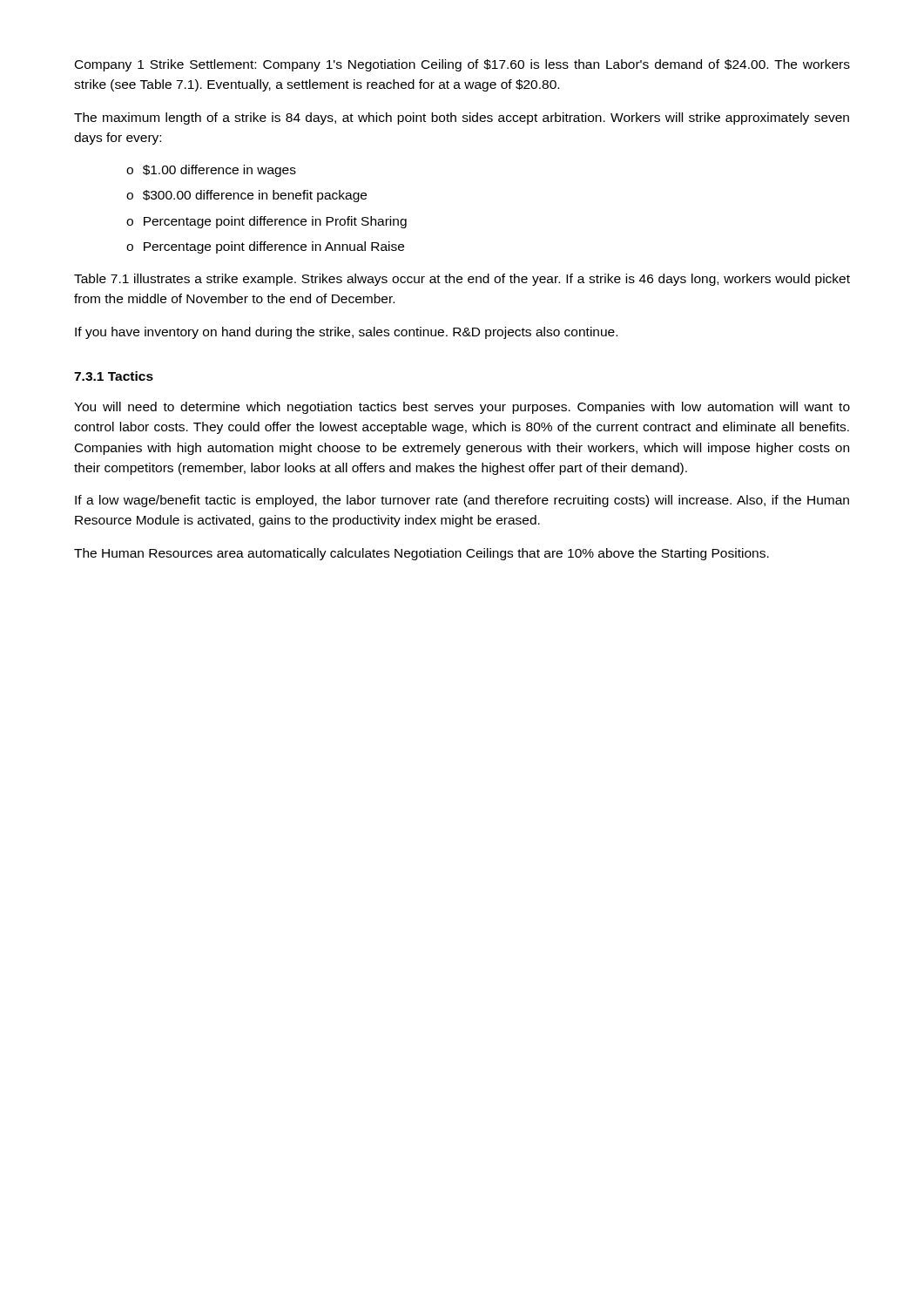Viewport: 924px width, 1307px height.
Task: Click on the block starting "You will need to determine which negotiation tactics"
Action: (x=462, y=437)
